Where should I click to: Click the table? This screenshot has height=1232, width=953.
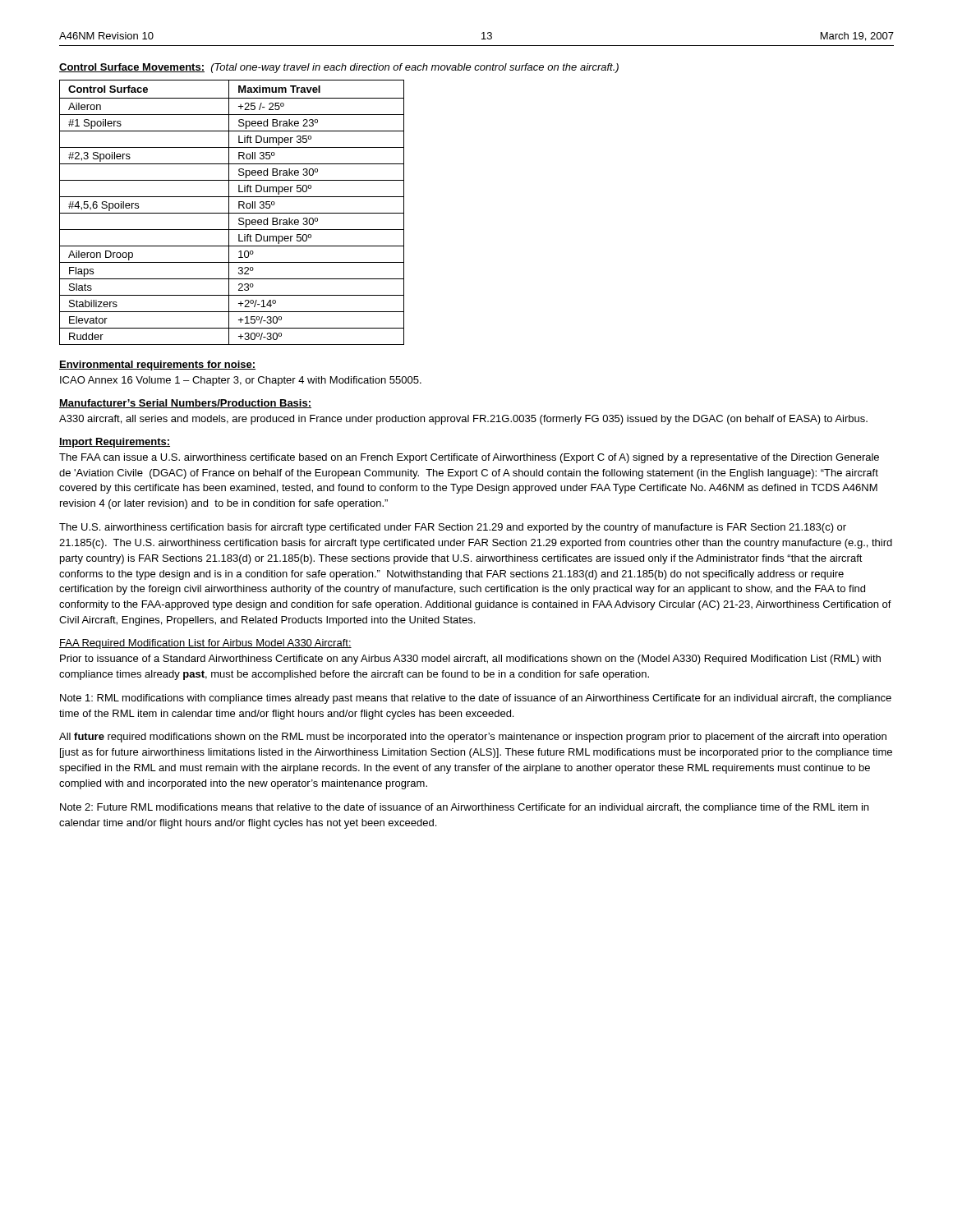[476, 212]
